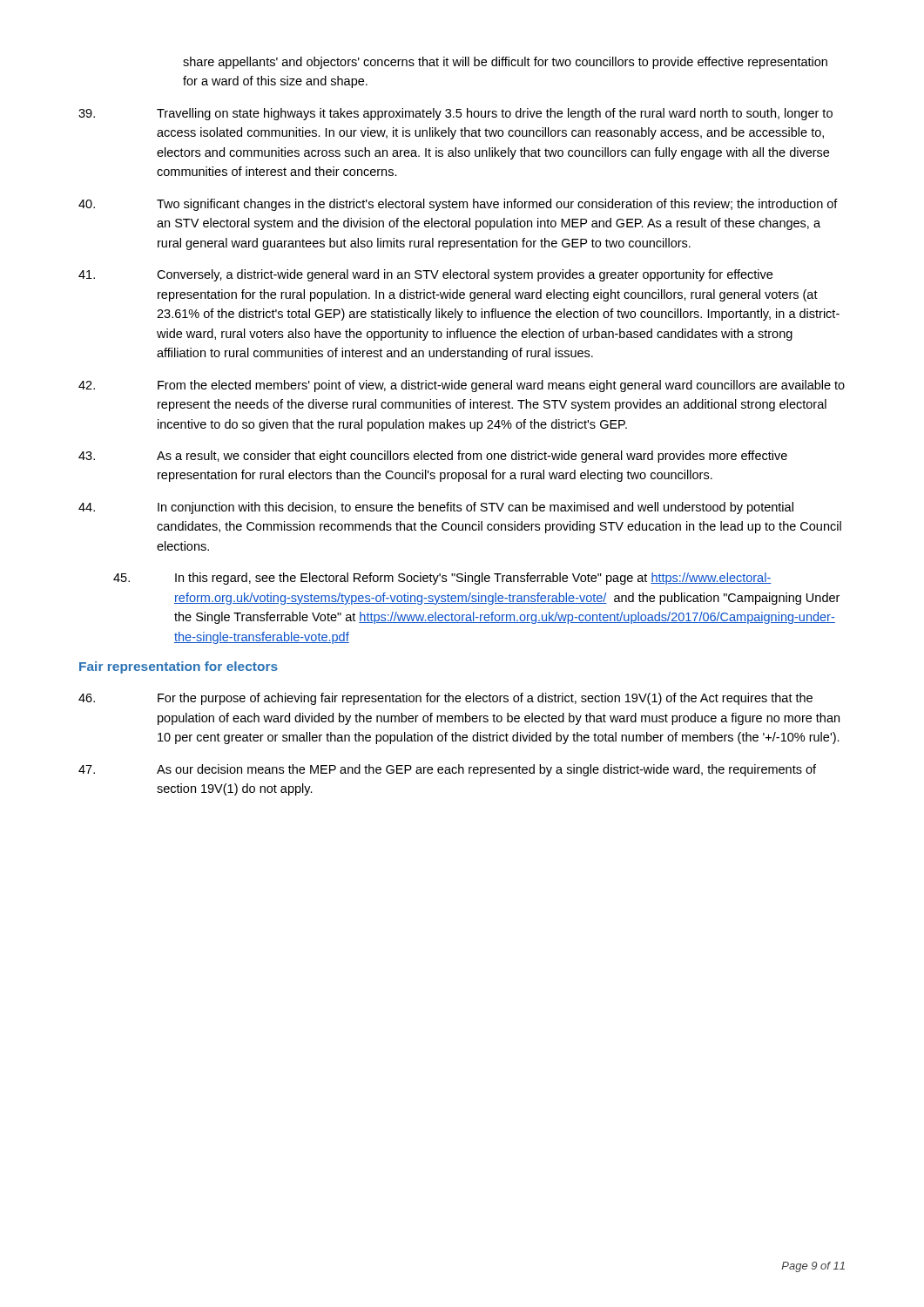Locate the block starting "47. As our decision means the MEP and"
Image resolution: width=924 pixels, height=1307 pixels.
coord(462,779)
